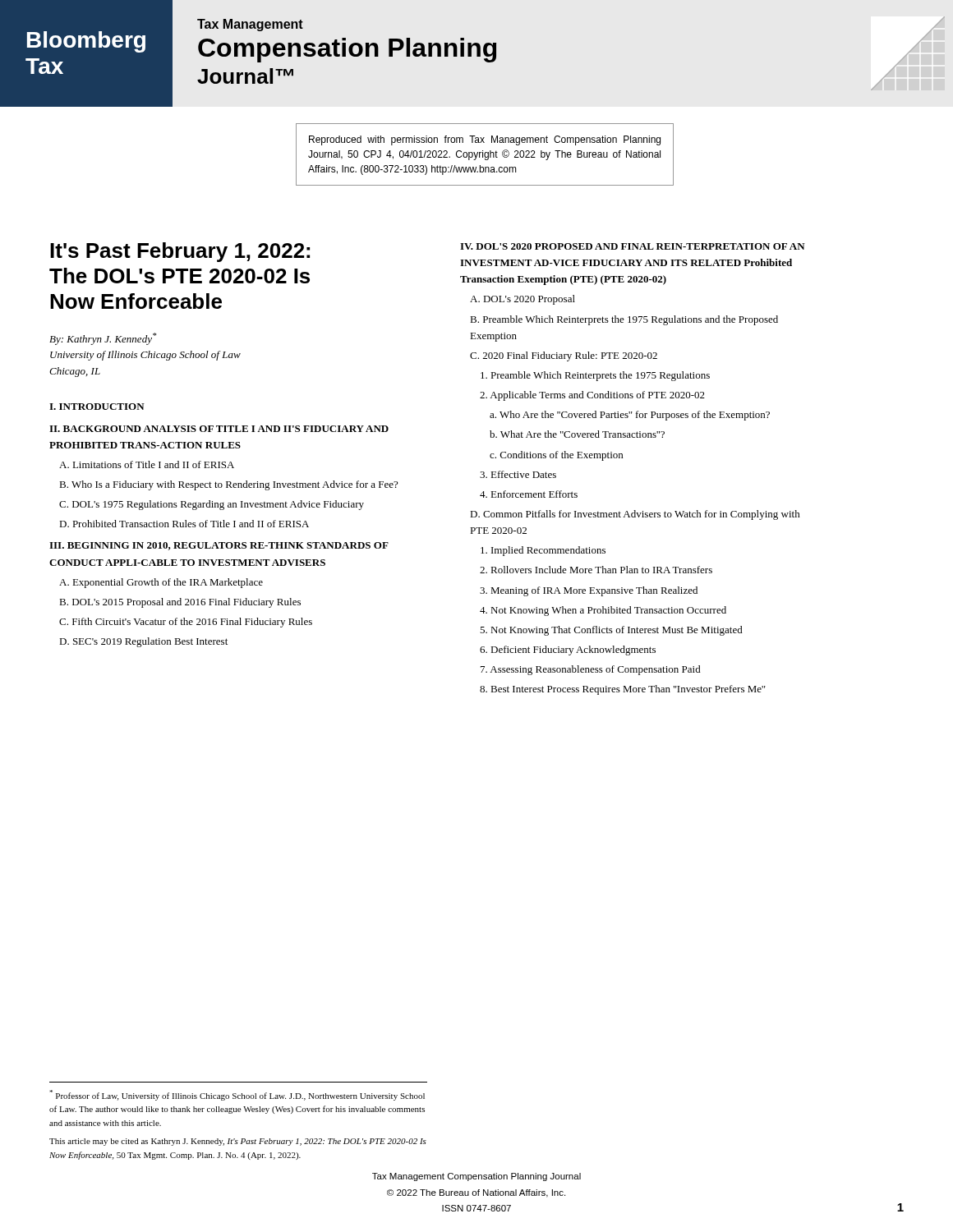953x1232 pixels.
Task: Select the text starting "2. Rollovers Include More"
Action: (596, 570)
